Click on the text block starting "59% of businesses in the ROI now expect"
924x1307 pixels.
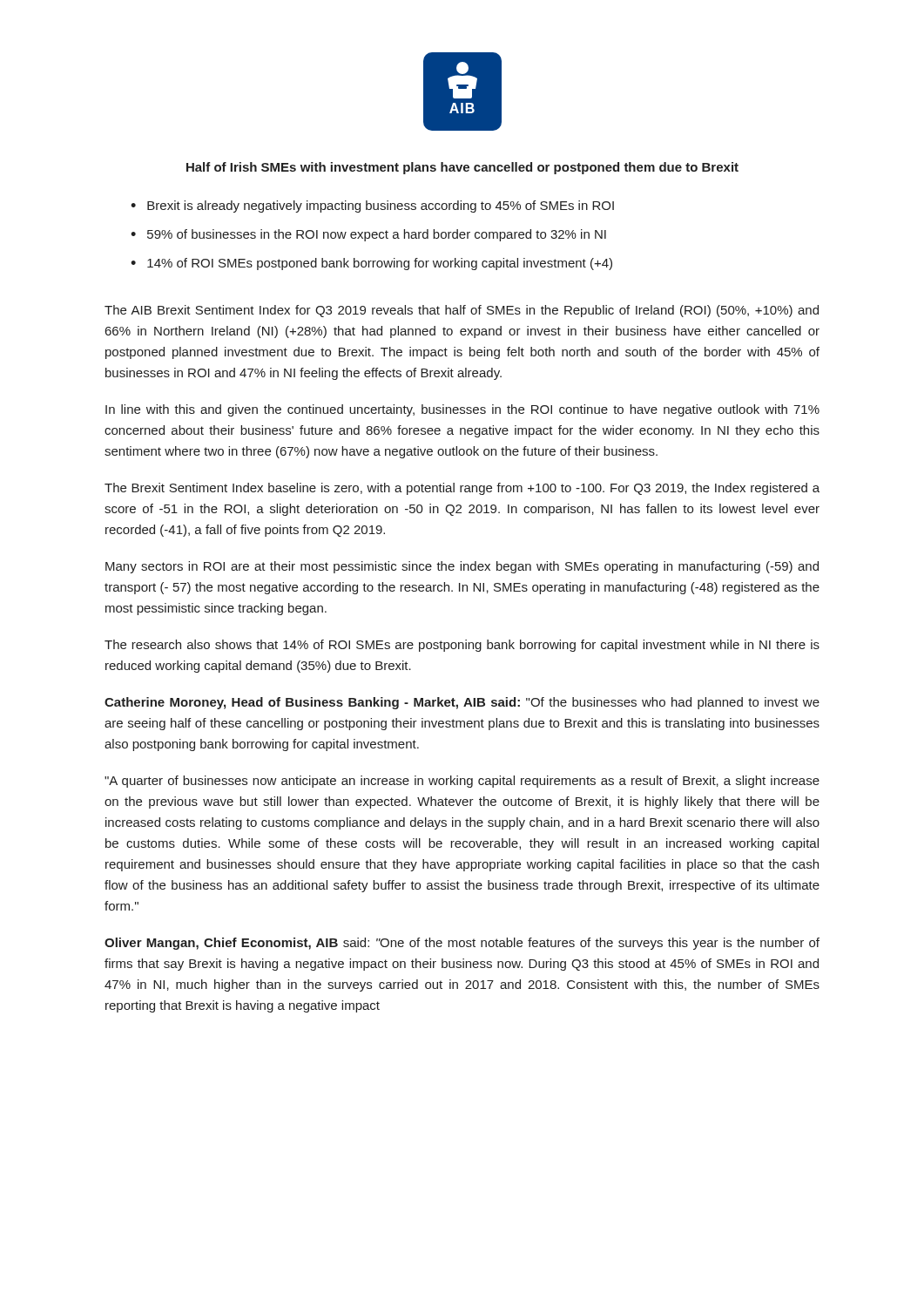coord(377,234)
